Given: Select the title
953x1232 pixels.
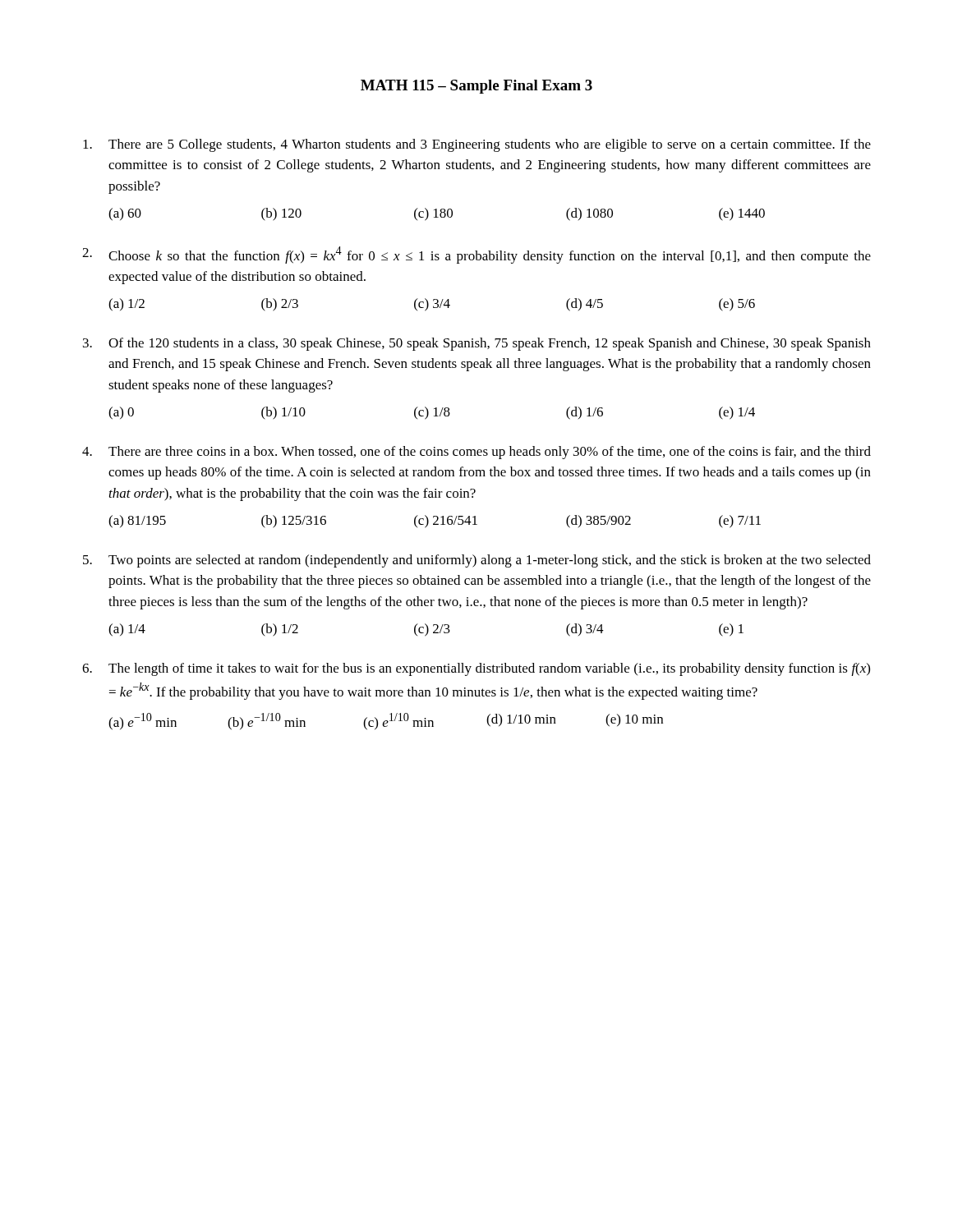Looking at the screenshot, I should pos(476,85).
